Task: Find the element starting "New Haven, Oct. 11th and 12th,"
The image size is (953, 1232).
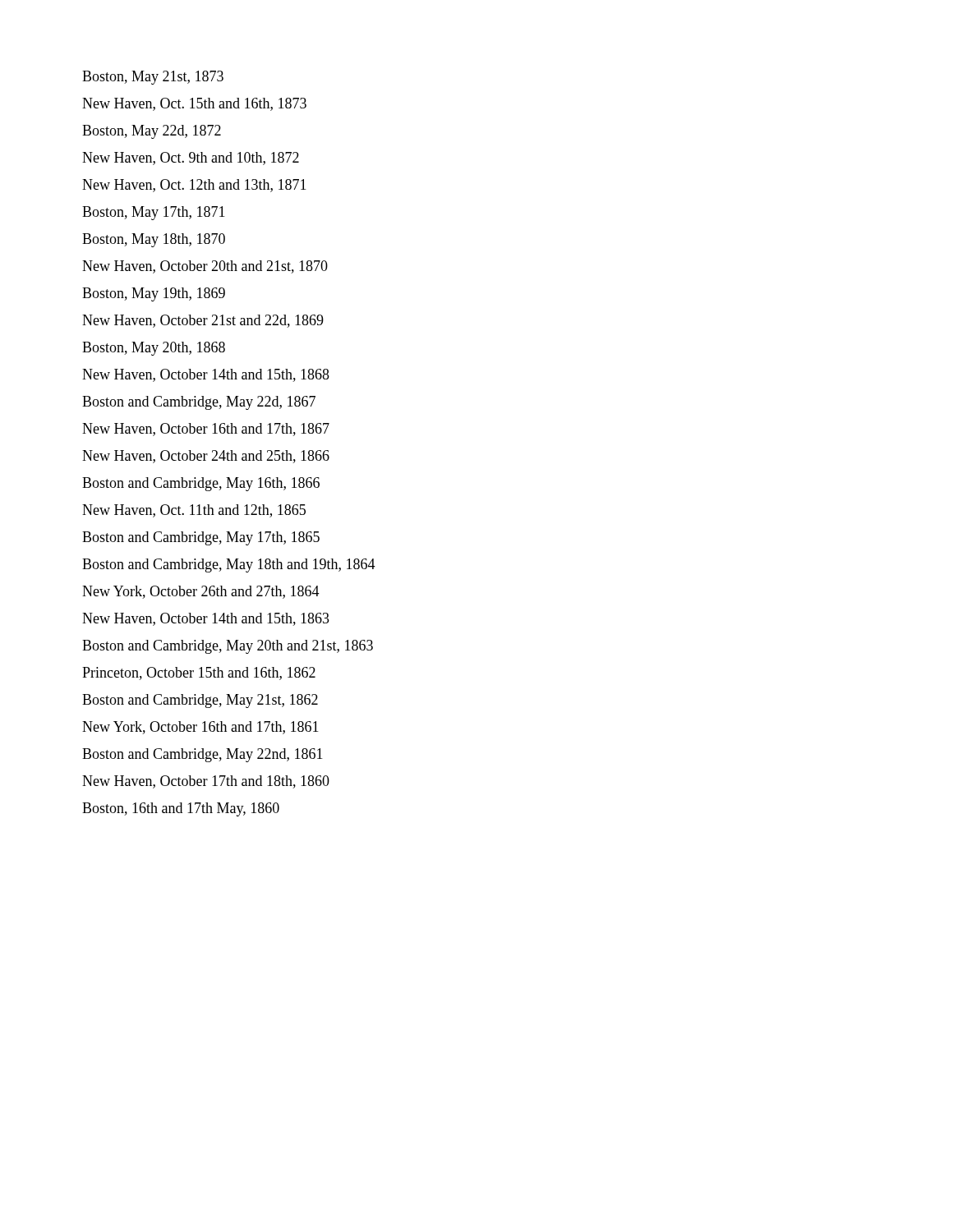Action: [x=194, y=510]
